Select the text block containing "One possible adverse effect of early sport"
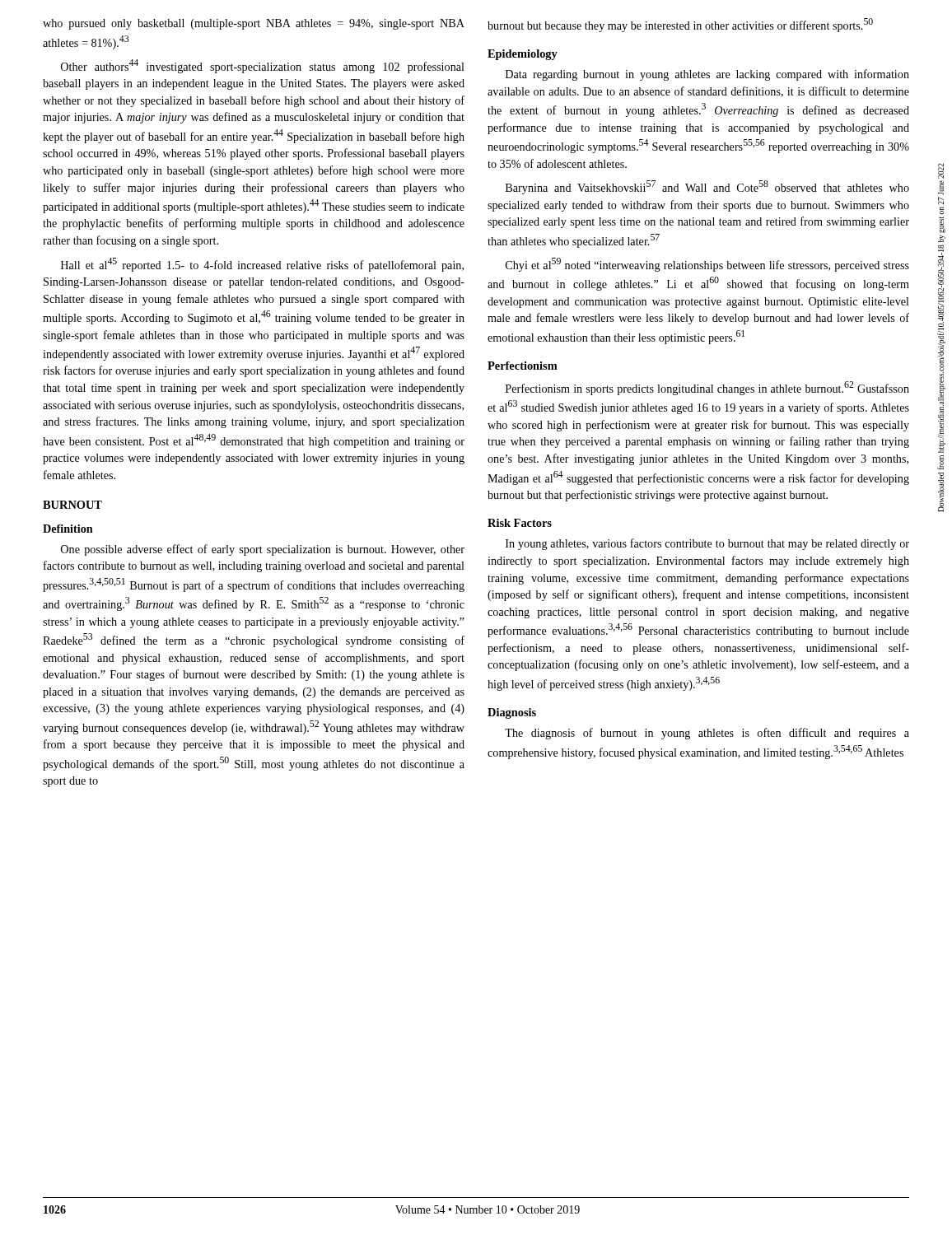Image resolution: width=952 pixels, height=1235 pixels. coord(254,665)
